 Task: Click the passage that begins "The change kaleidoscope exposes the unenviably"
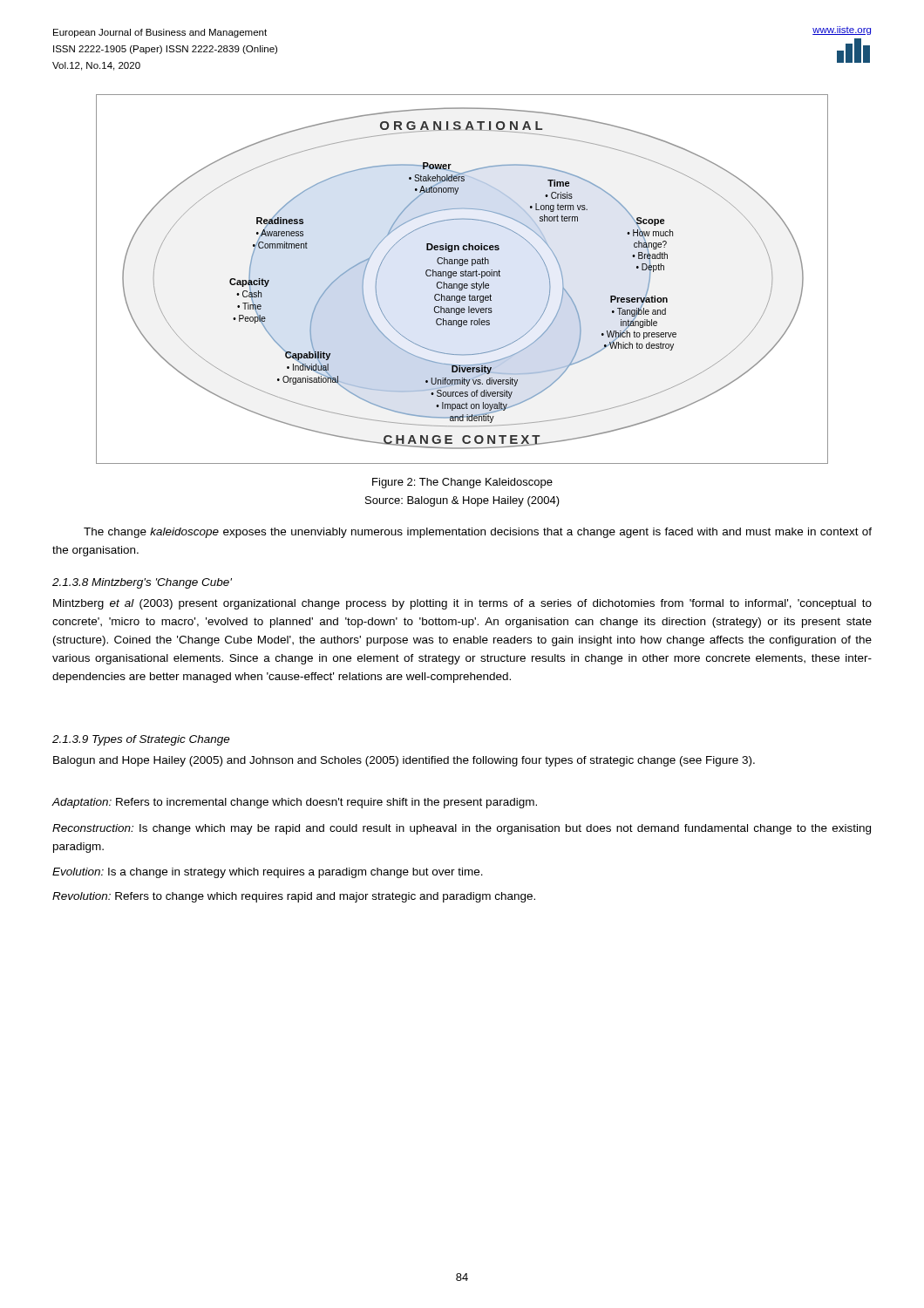462,541
